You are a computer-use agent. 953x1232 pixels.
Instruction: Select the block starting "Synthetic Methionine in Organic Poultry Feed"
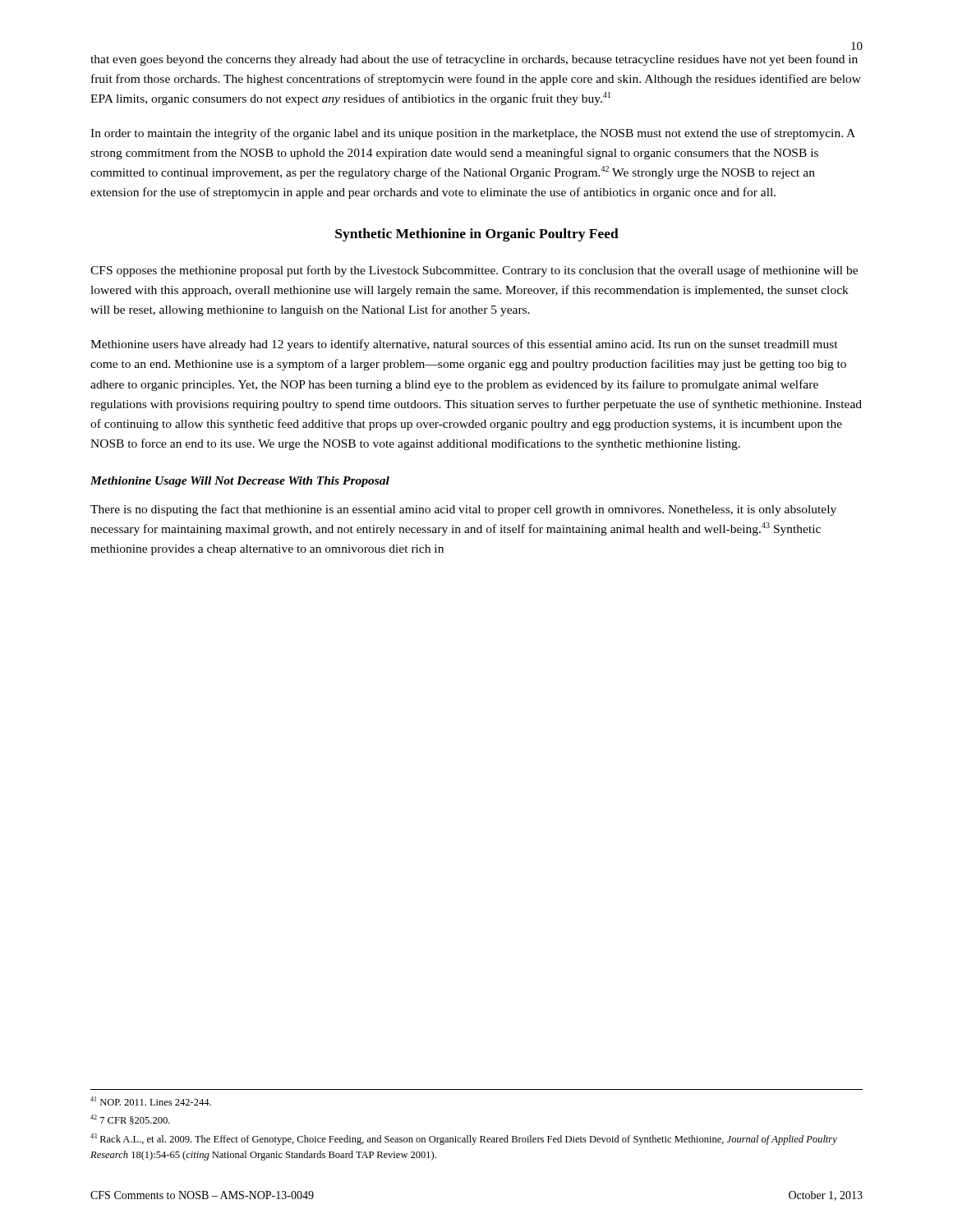(x=476, y=234)
